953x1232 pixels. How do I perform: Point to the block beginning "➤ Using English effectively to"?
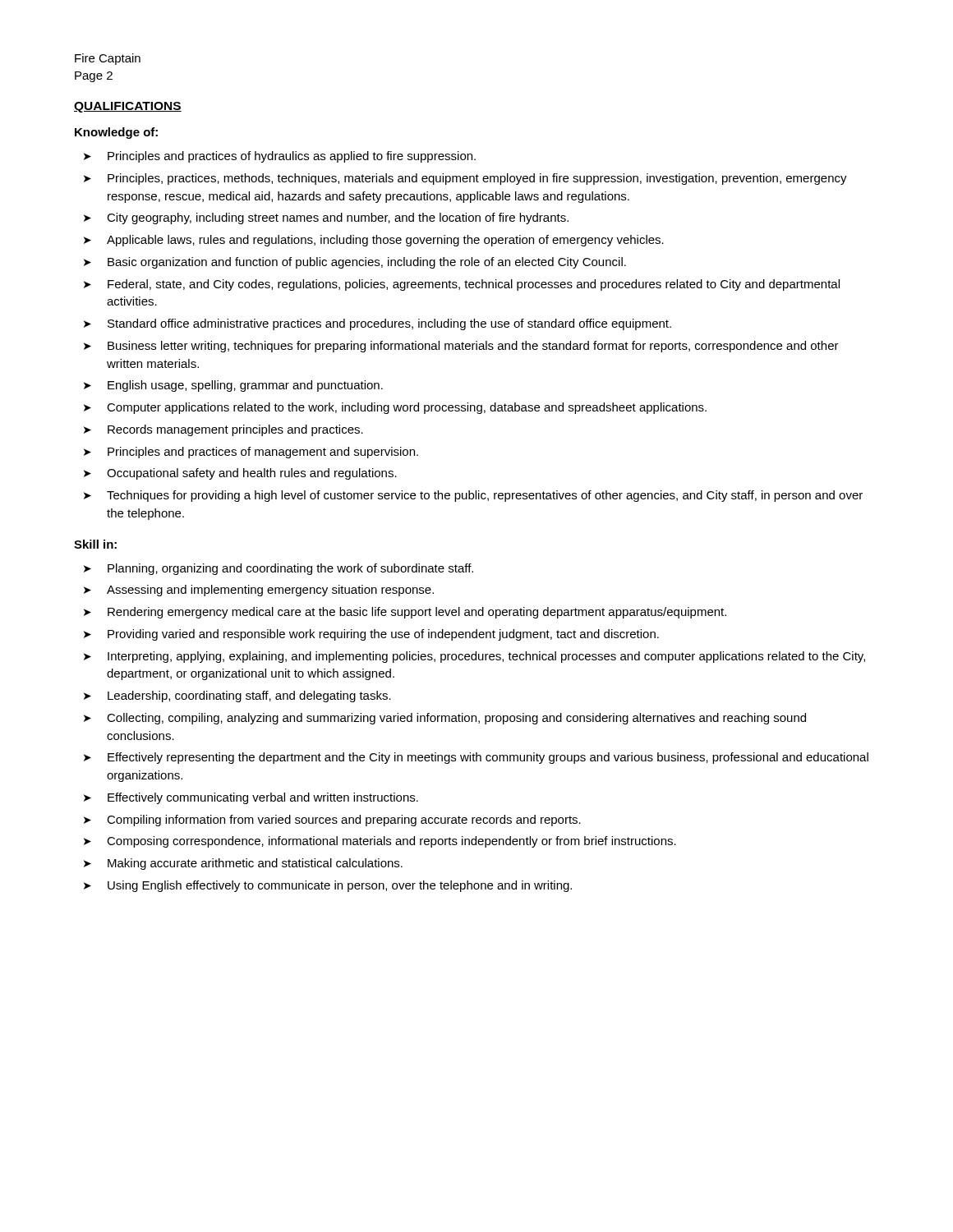pos(472,885)
